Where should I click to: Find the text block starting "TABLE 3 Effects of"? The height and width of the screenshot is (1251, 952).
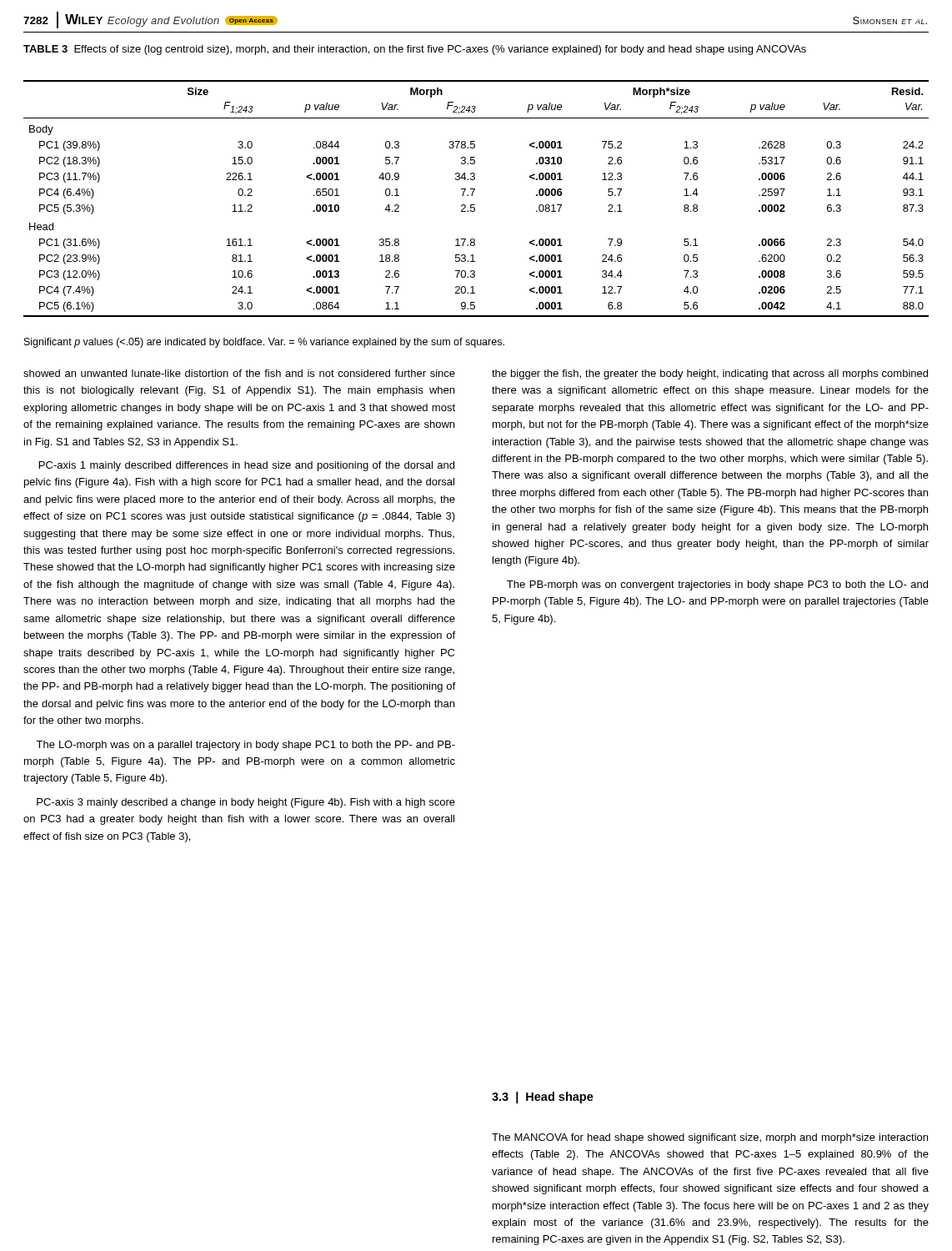coord(415,49)
